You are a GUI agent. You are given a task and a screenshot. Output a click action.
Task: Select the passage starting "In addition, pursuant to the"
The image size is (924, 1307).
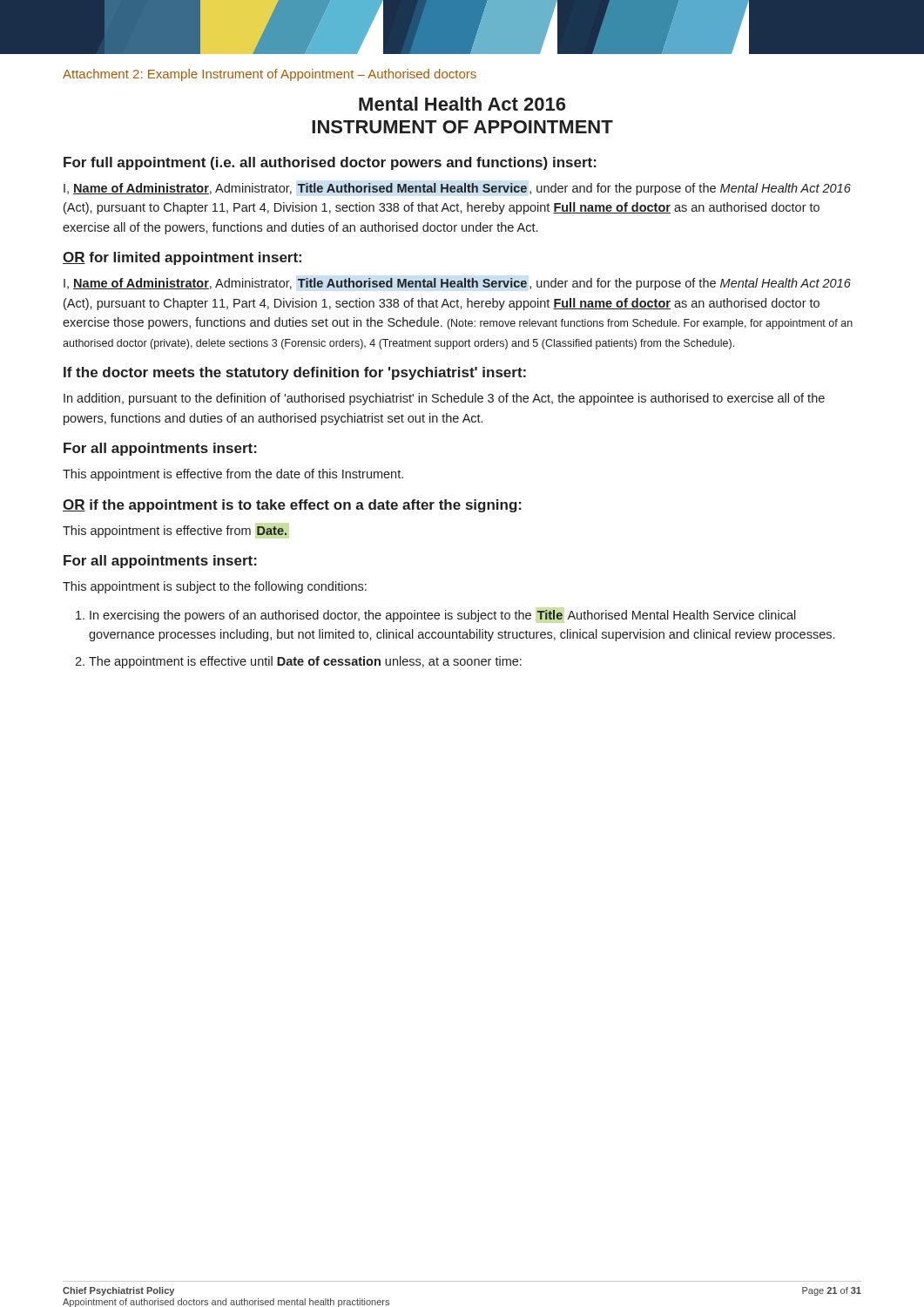click(444, 408)
